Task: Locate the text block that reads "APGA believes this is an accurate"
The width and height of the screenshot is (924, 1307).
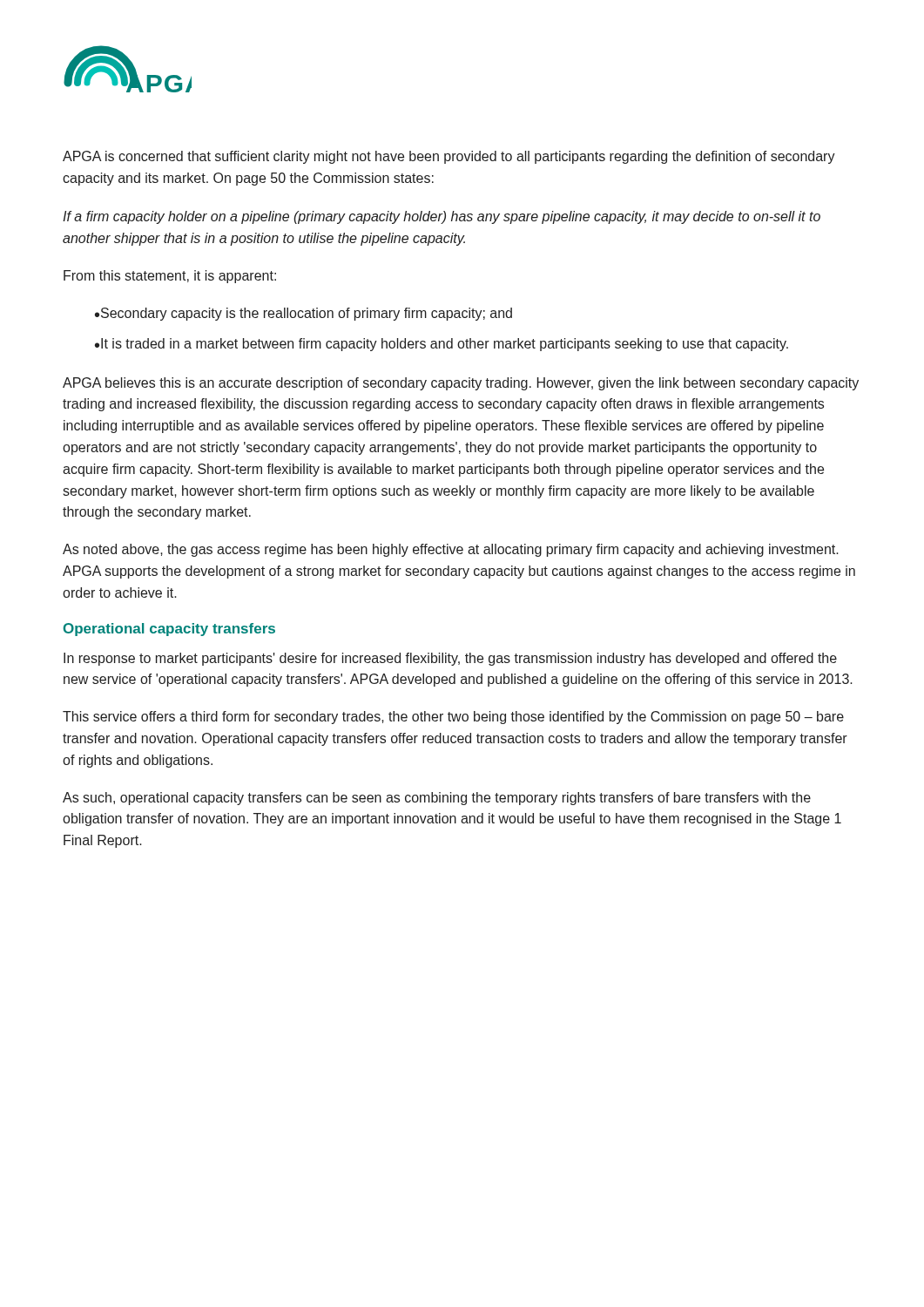Action: [461, 447]
